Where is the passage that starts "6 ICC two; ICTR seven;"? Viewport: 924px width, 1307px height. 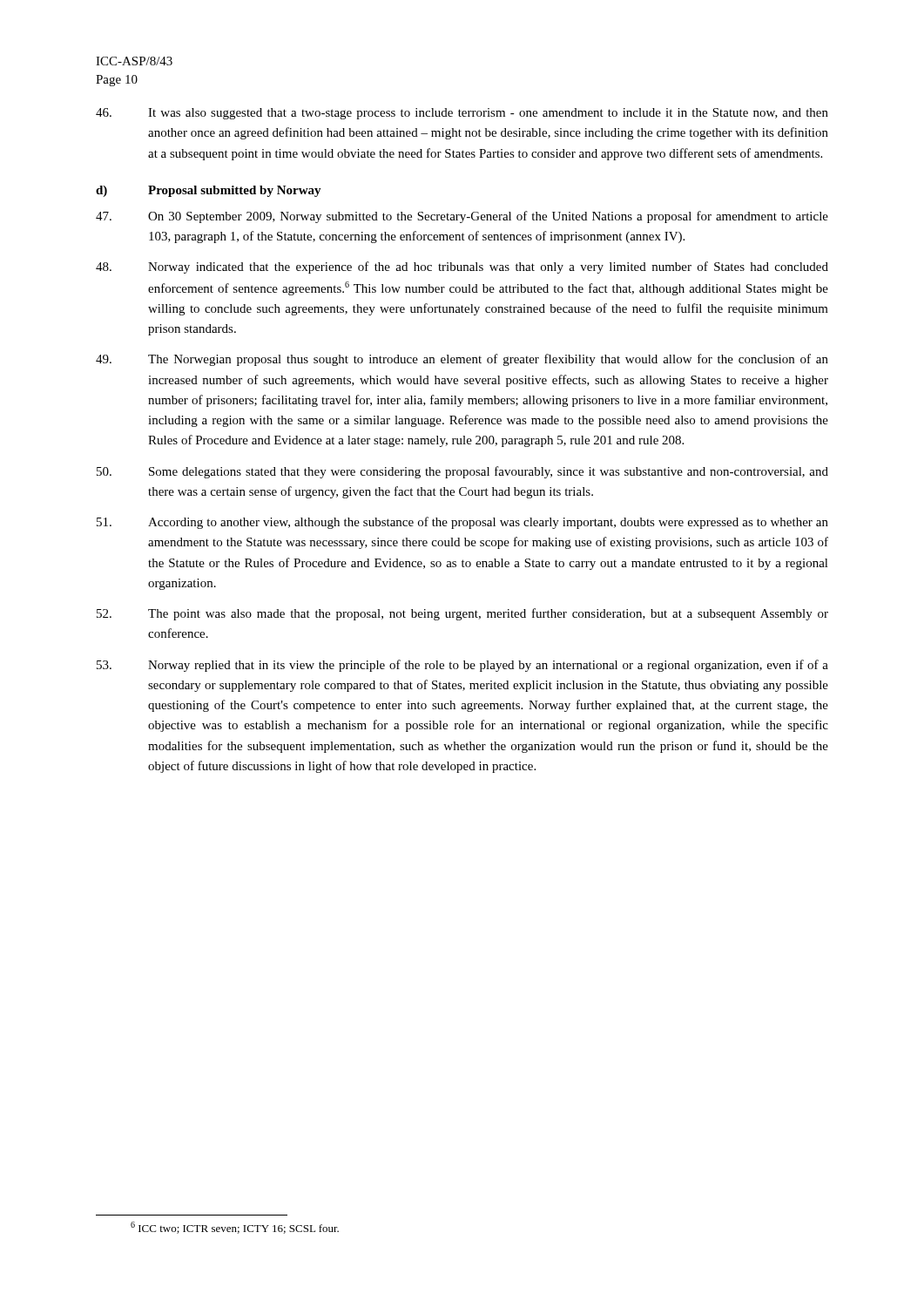point(235,1228)
